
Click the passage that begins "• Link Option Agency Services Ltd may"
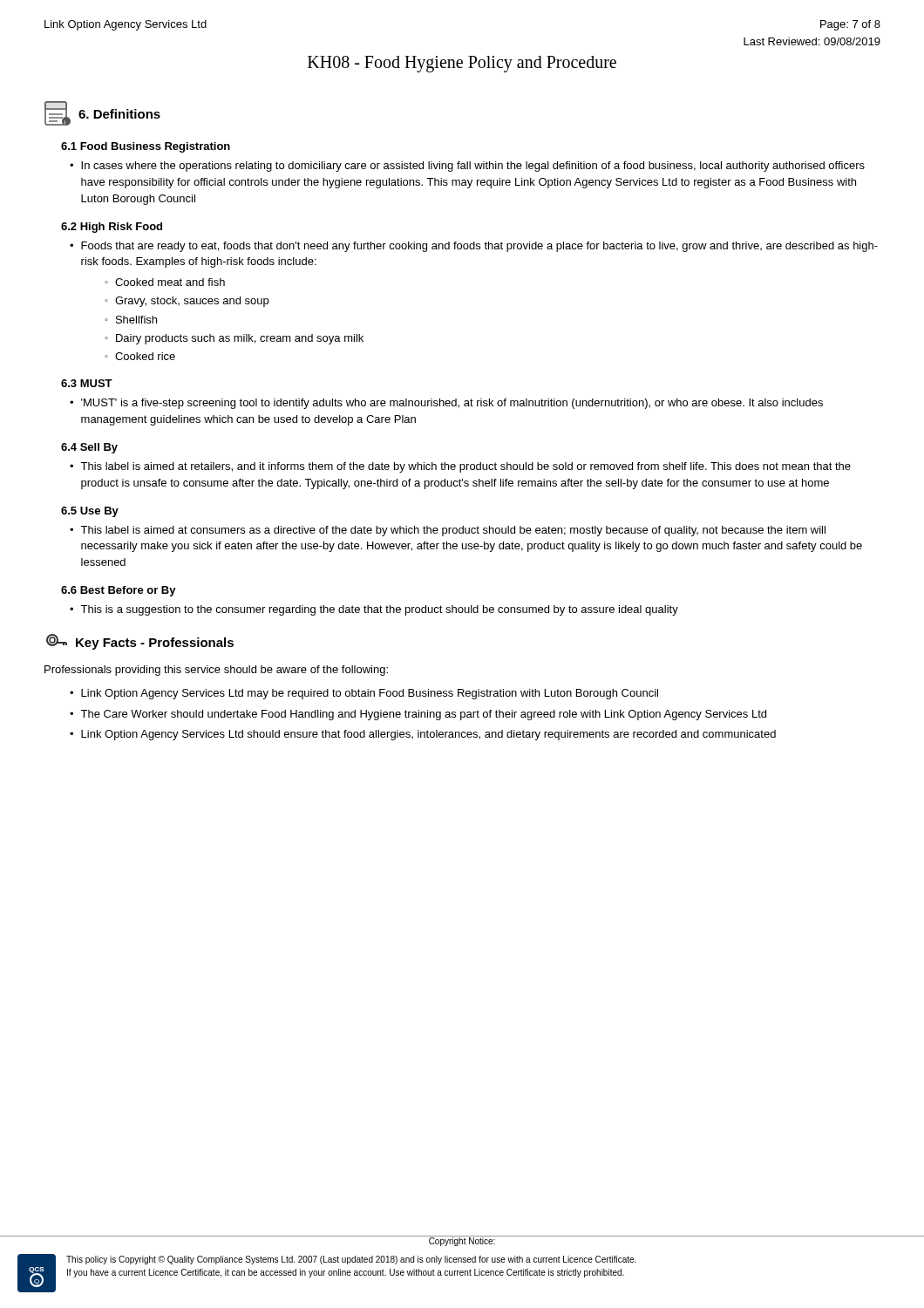tap(364, 693)
